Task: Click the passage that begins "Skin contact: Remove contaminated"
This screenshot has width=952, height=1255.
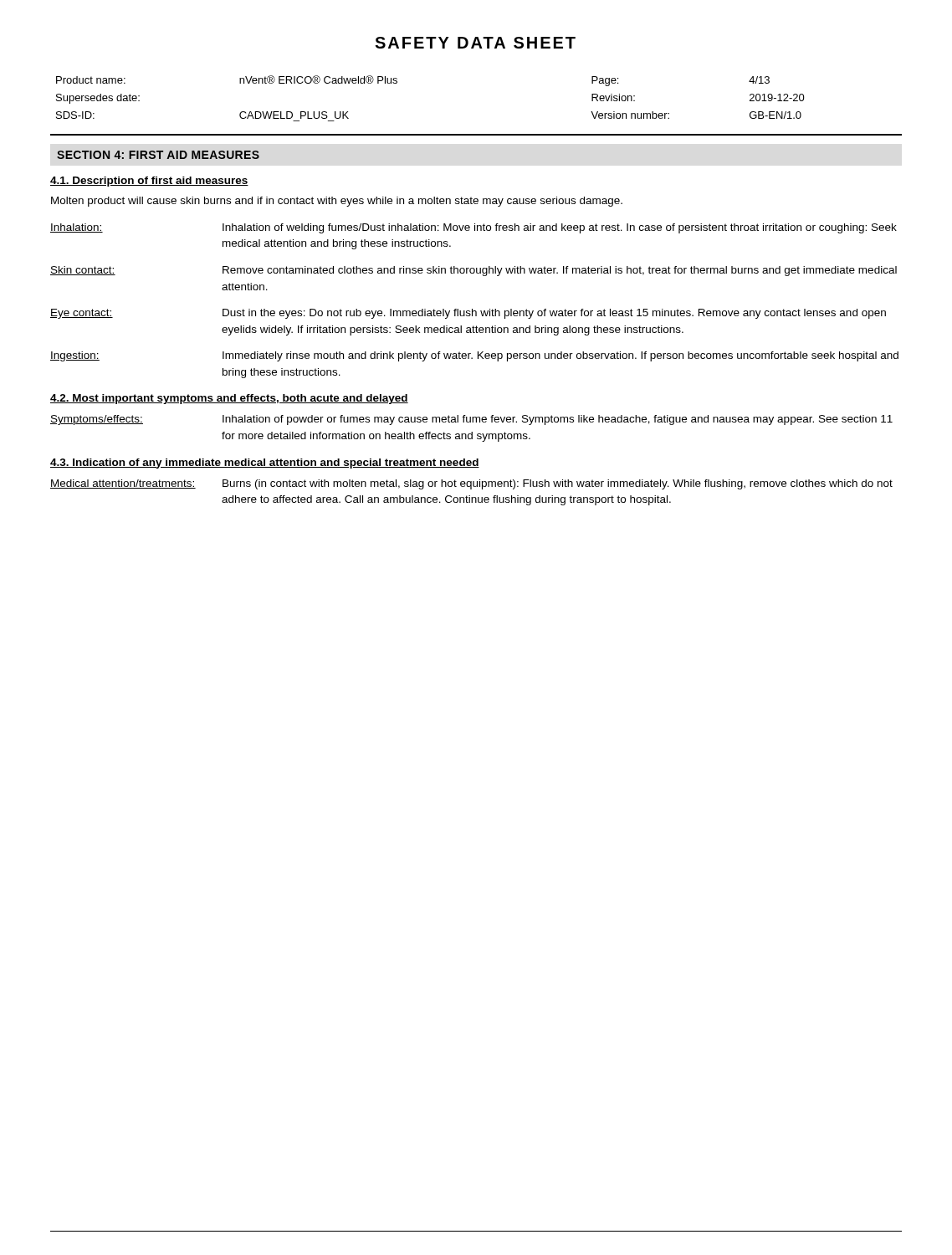Action: (476, 278)
